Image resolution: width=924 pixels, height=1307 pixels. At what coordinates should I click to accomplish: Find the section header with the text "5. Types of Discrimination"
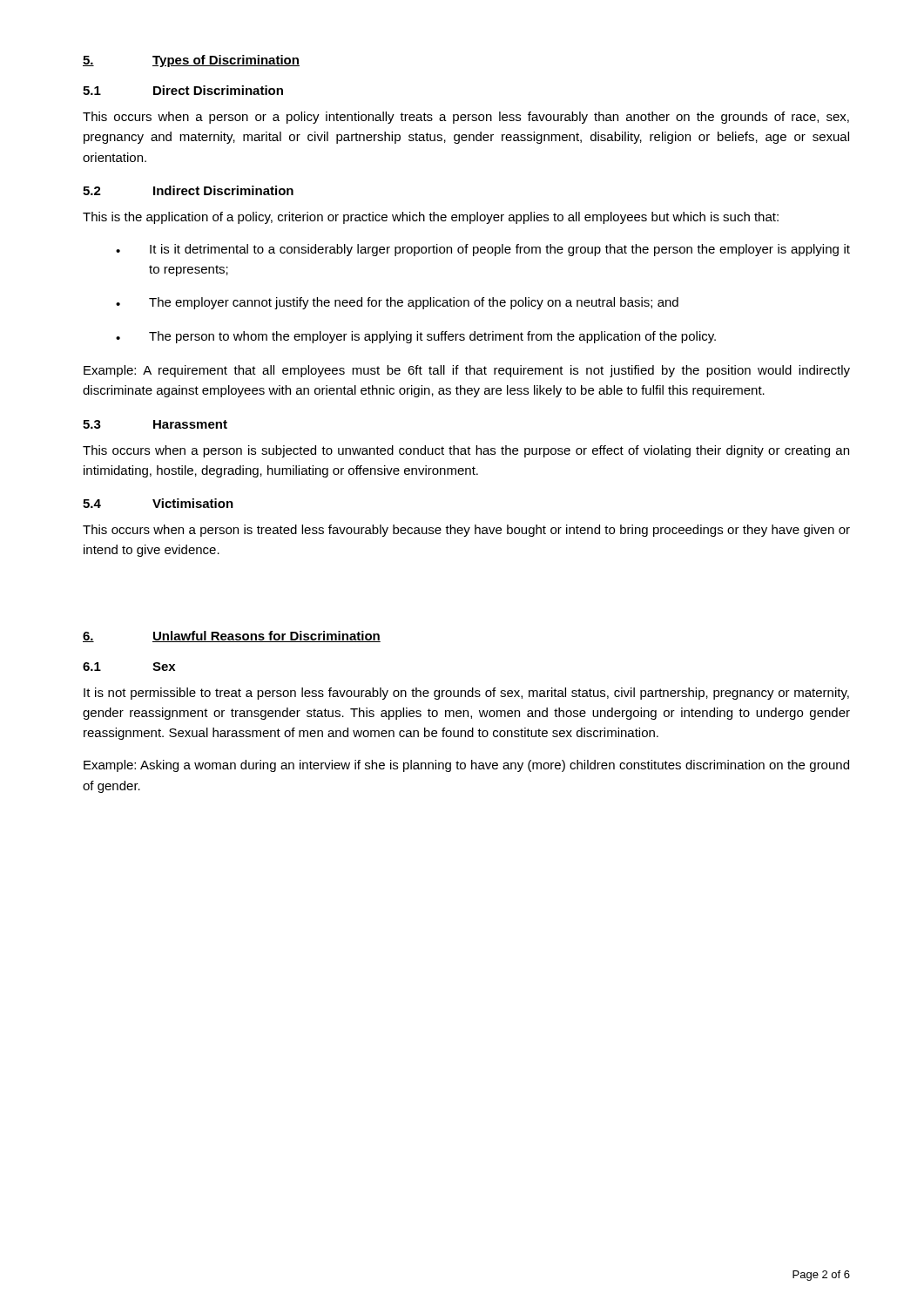(x=191, y=60)
